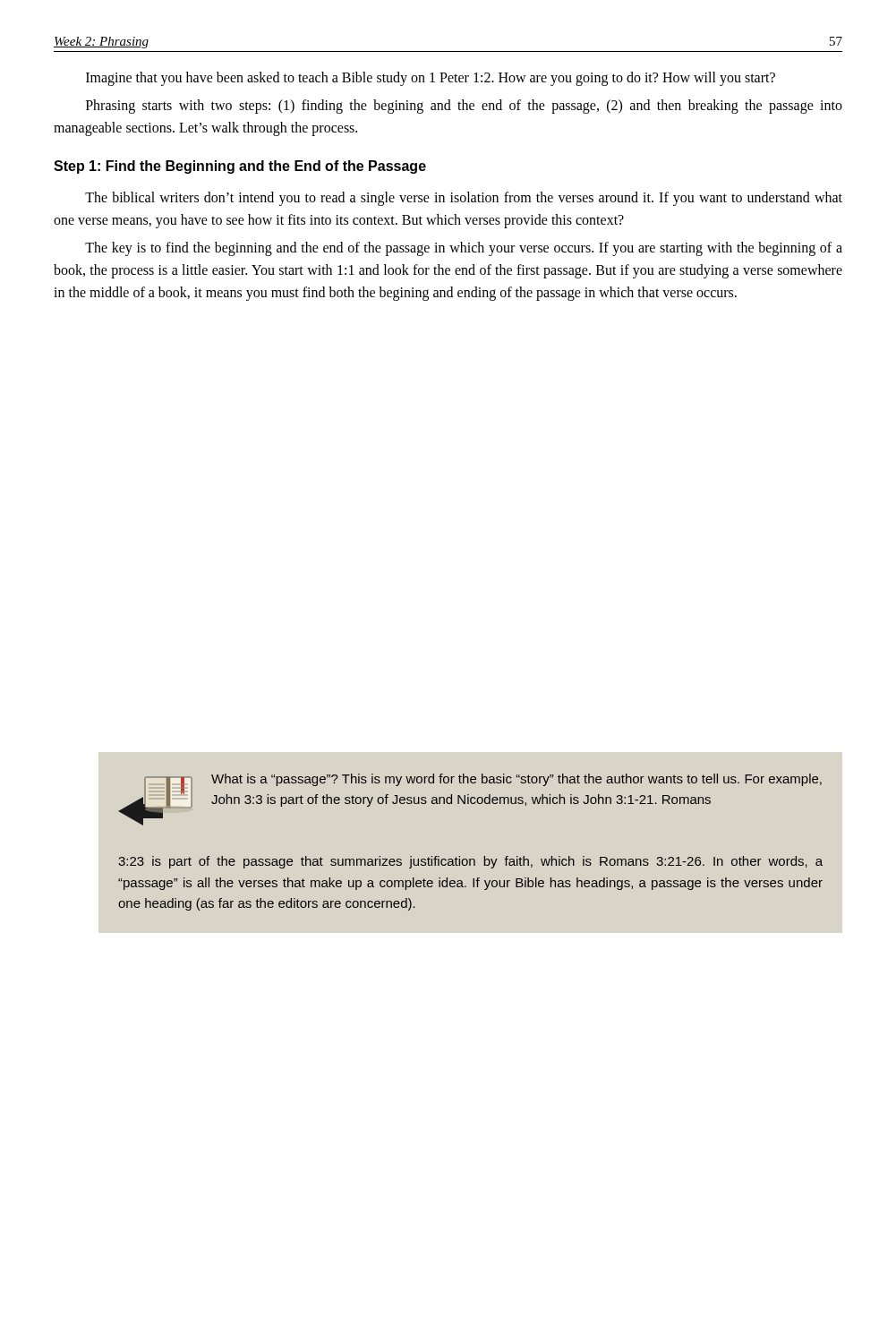The width and height of the screenshot is (896, 1343).
Task: Find the element starting "The biblical writers don’t intend"
Action: (448, 209)
